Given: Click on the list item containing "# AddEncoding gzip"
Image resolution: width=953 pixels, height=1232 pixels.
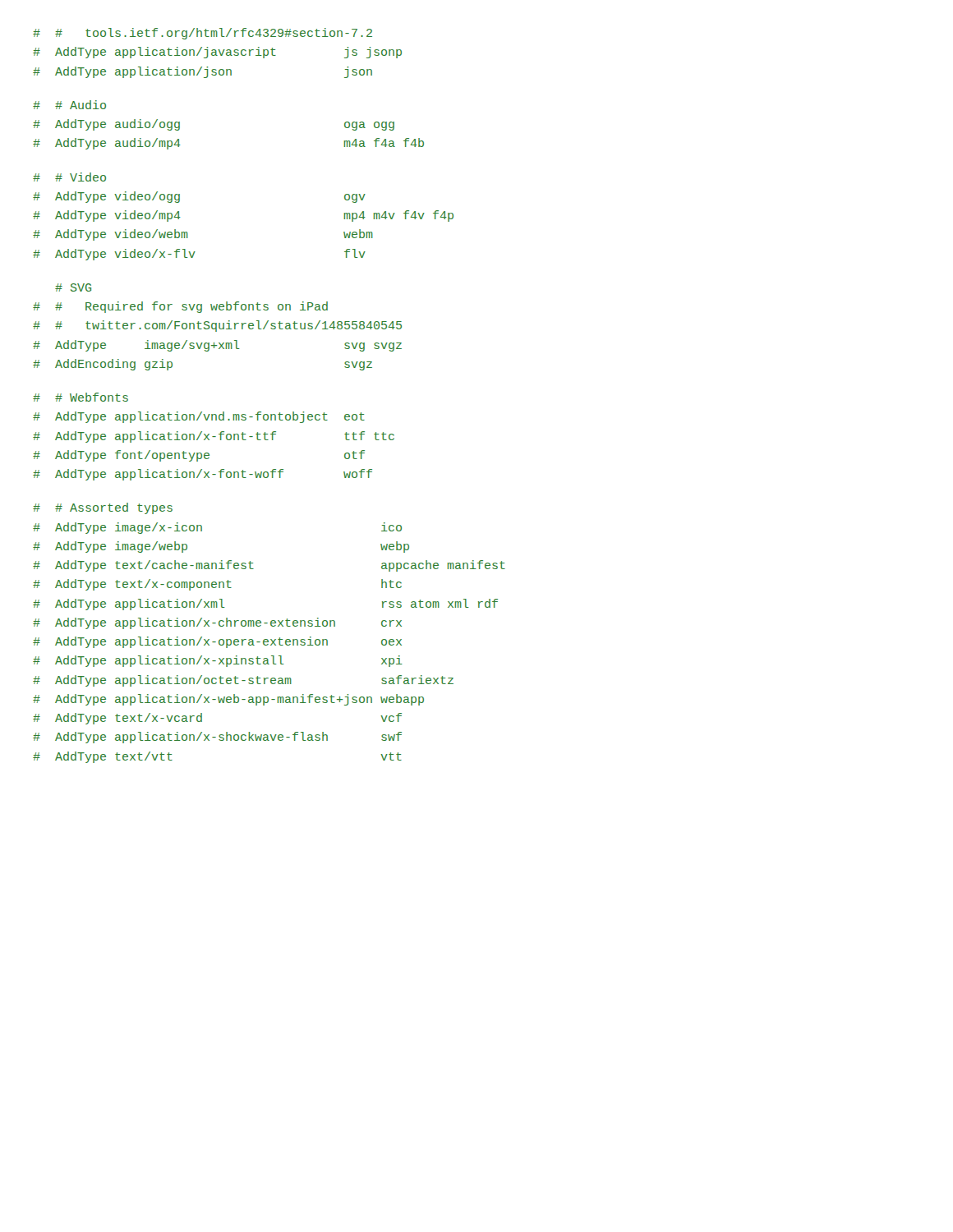Looking at the screenshot, I should (x=109, y=364).
